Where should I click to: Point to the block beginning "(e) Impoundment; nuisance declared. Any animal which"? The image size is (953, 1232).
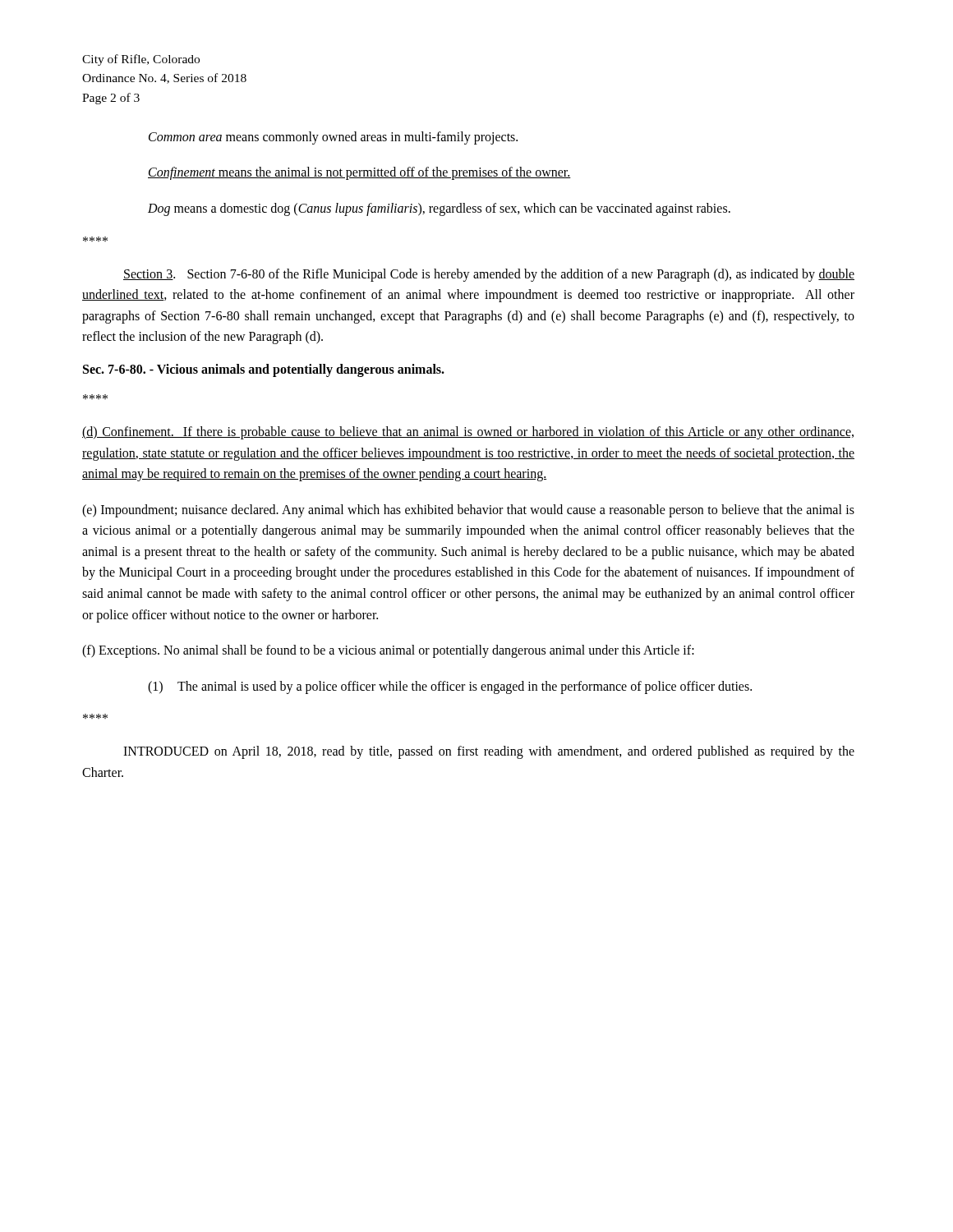[x=468, y=562]
